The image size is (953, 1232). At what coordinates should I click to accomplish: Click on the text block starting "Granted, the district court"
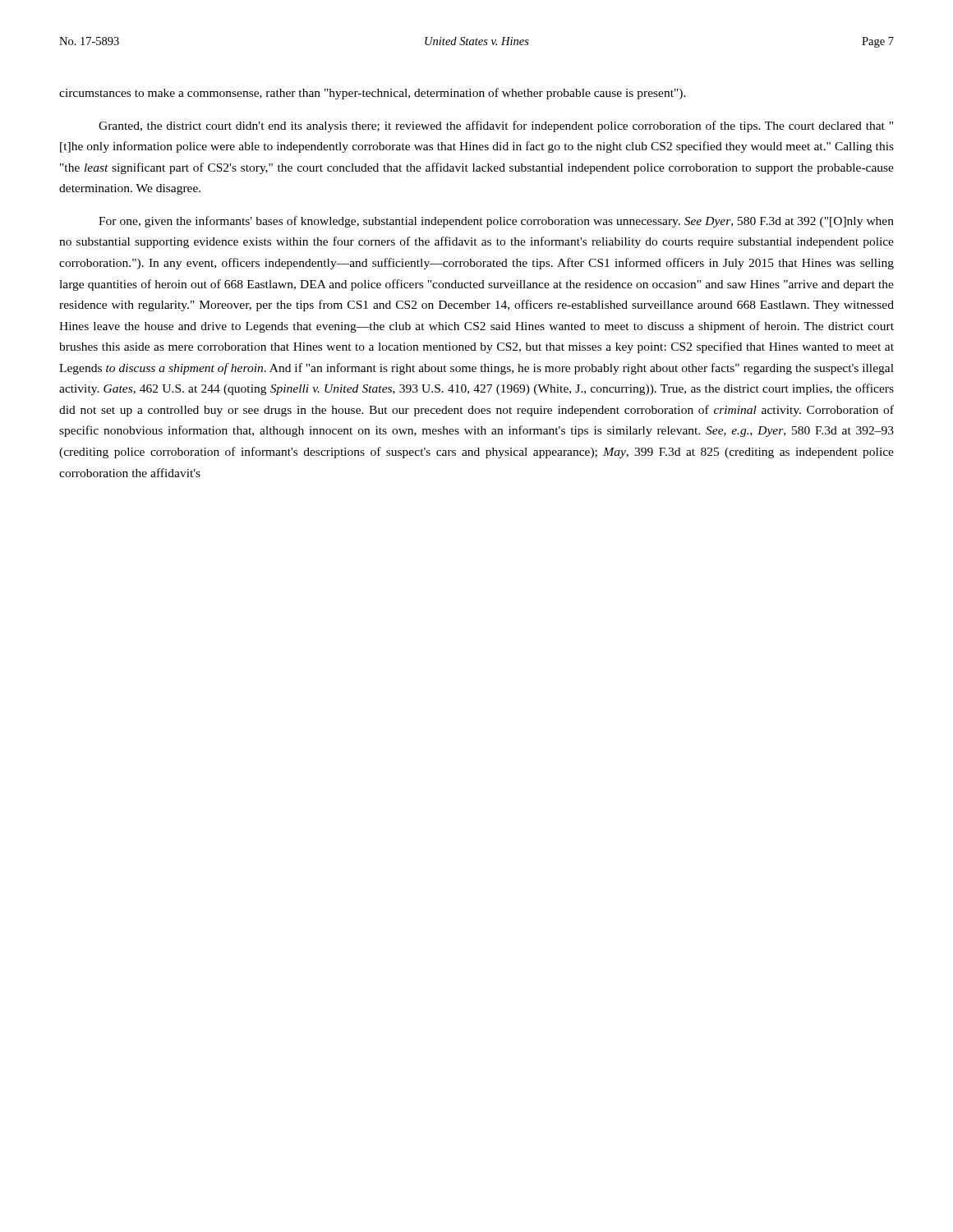[x=476, y=157]
